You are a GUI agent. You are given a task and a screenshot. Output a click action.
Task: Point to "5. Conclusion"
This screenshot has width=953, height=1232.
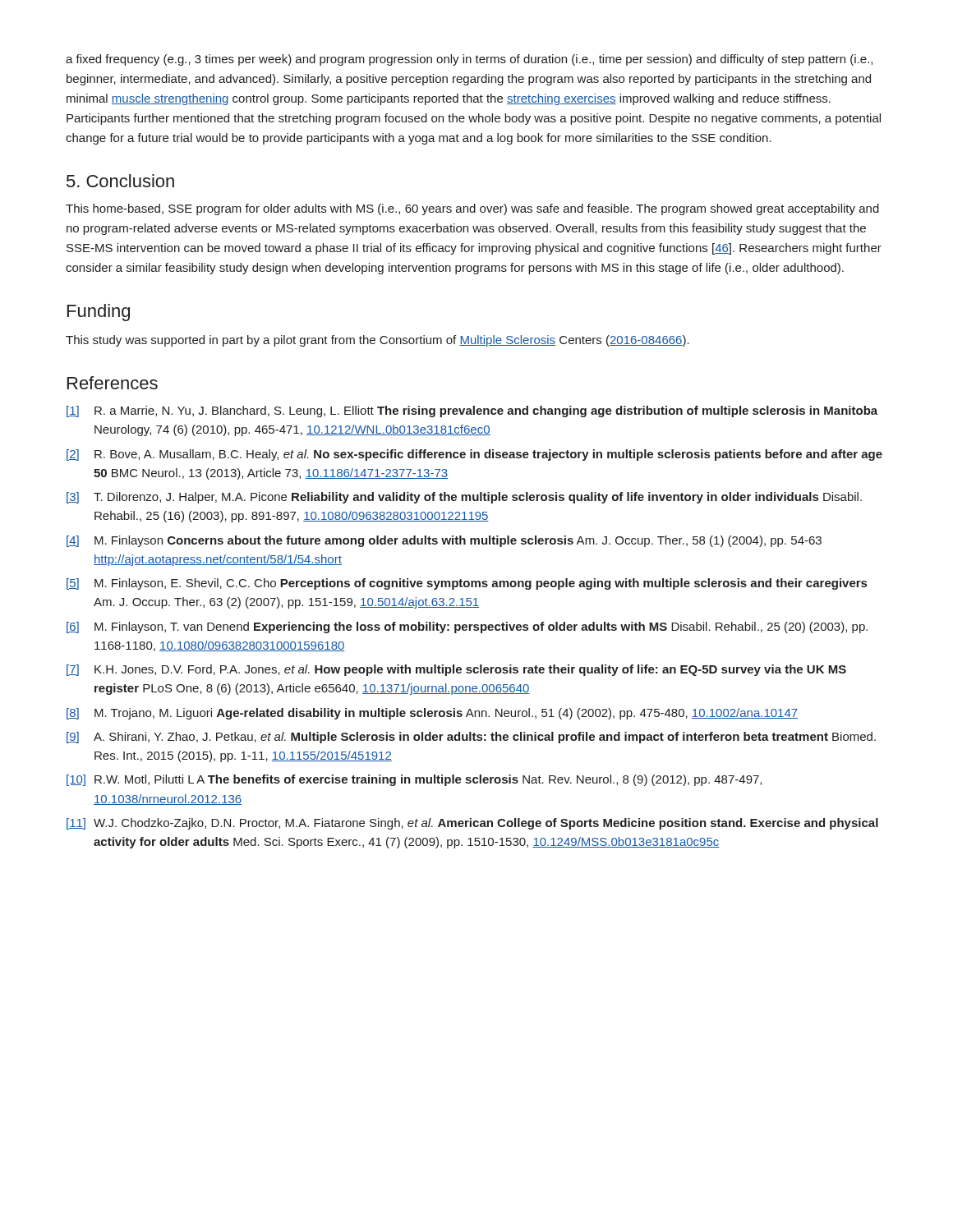(121, 181)
